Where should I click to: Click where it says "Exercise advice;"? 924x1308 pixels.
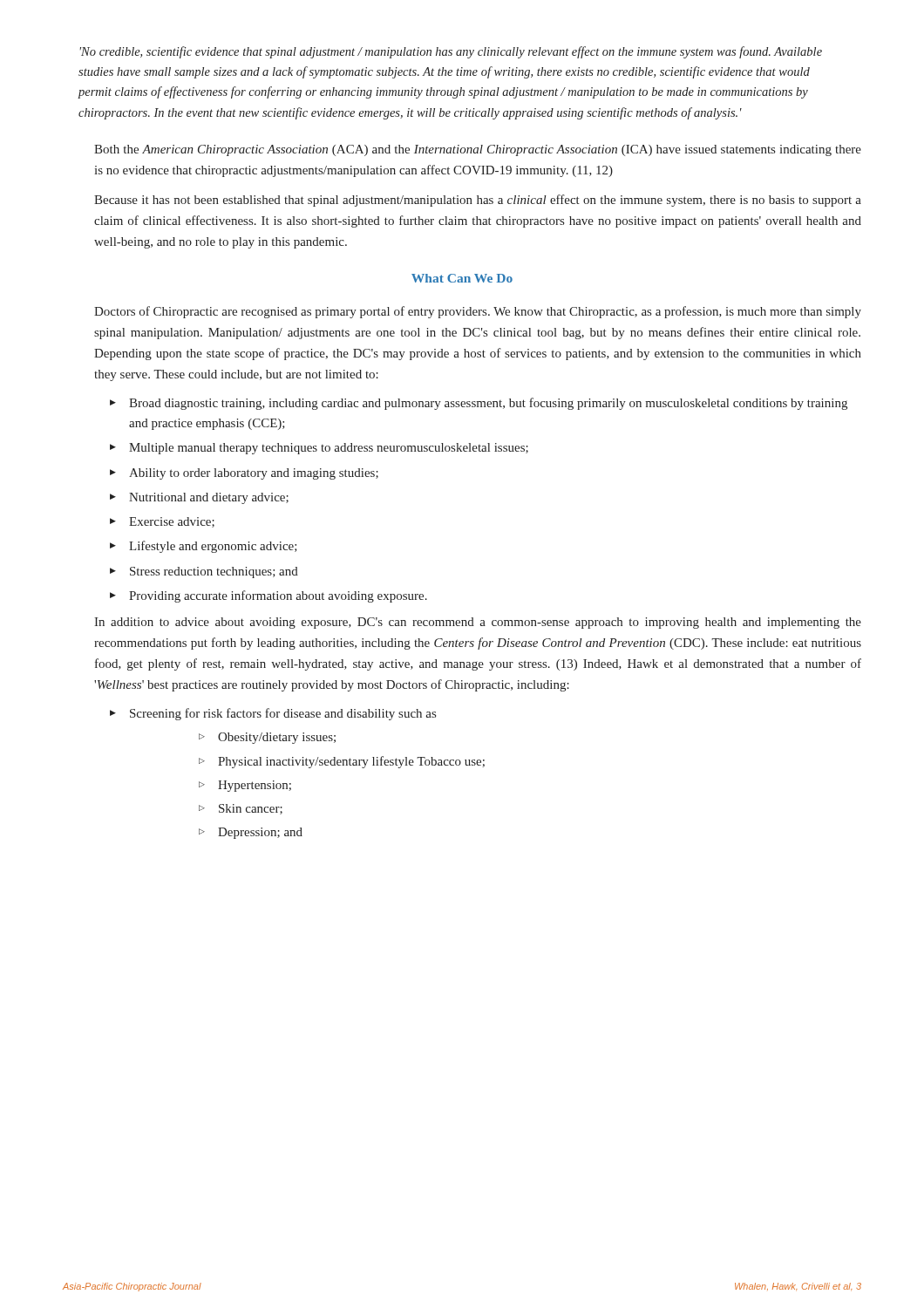pyautogui.click(x=172, y=521)
